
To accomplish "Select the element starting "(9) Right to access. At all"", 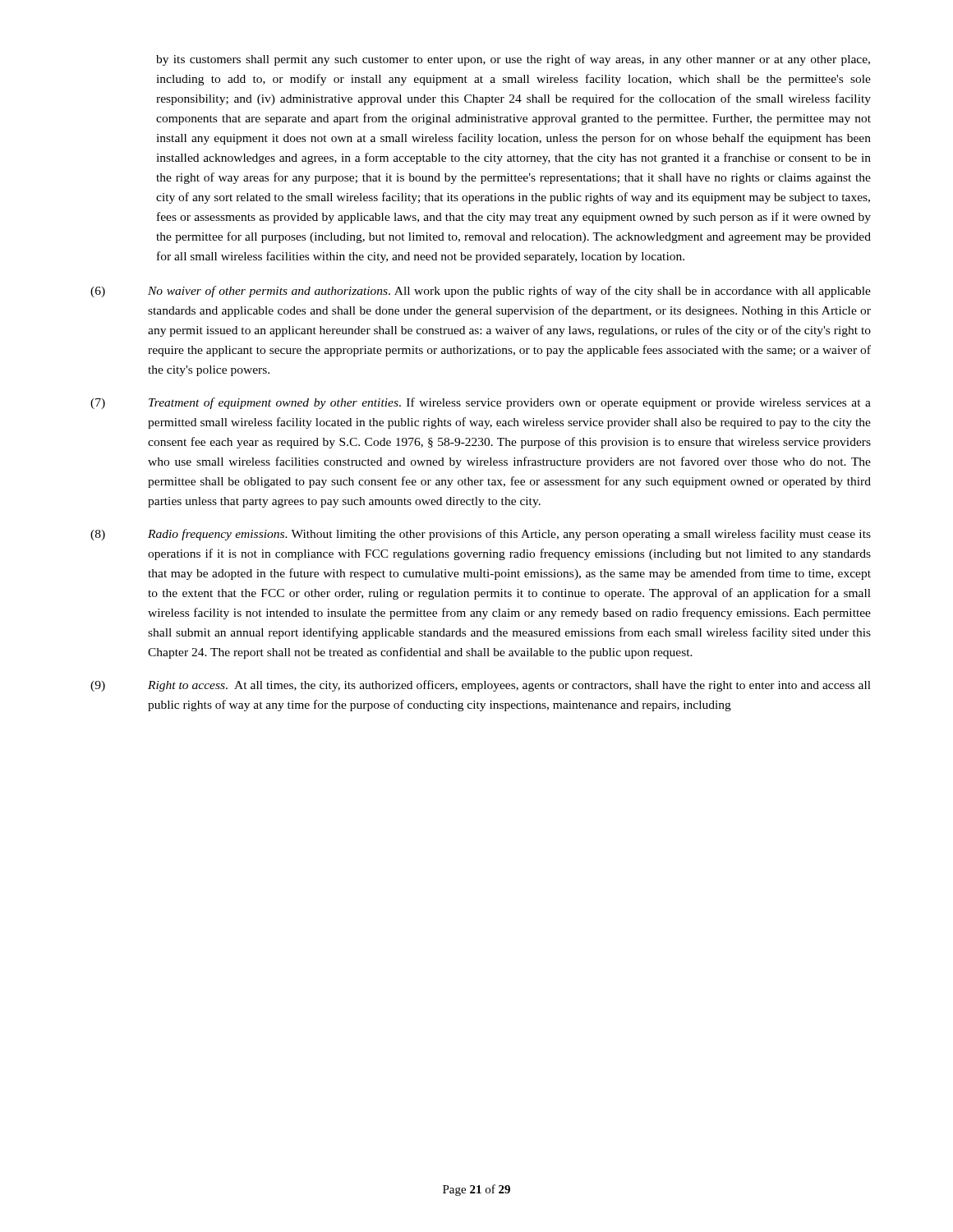I will coord(476,695).
